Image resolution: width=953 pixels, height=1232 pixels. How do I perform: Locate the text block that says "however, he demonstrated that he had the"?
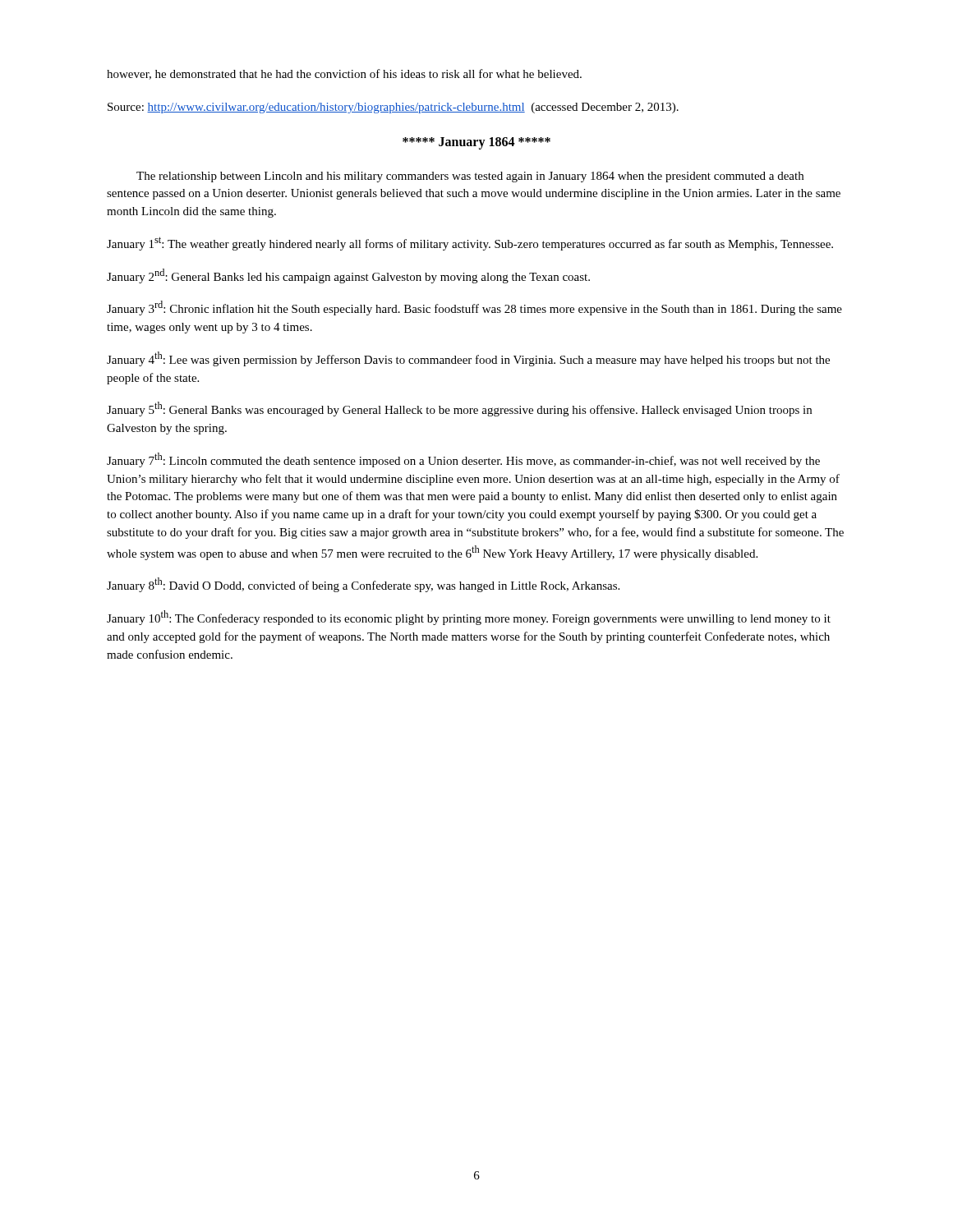(x=345, y=74)
